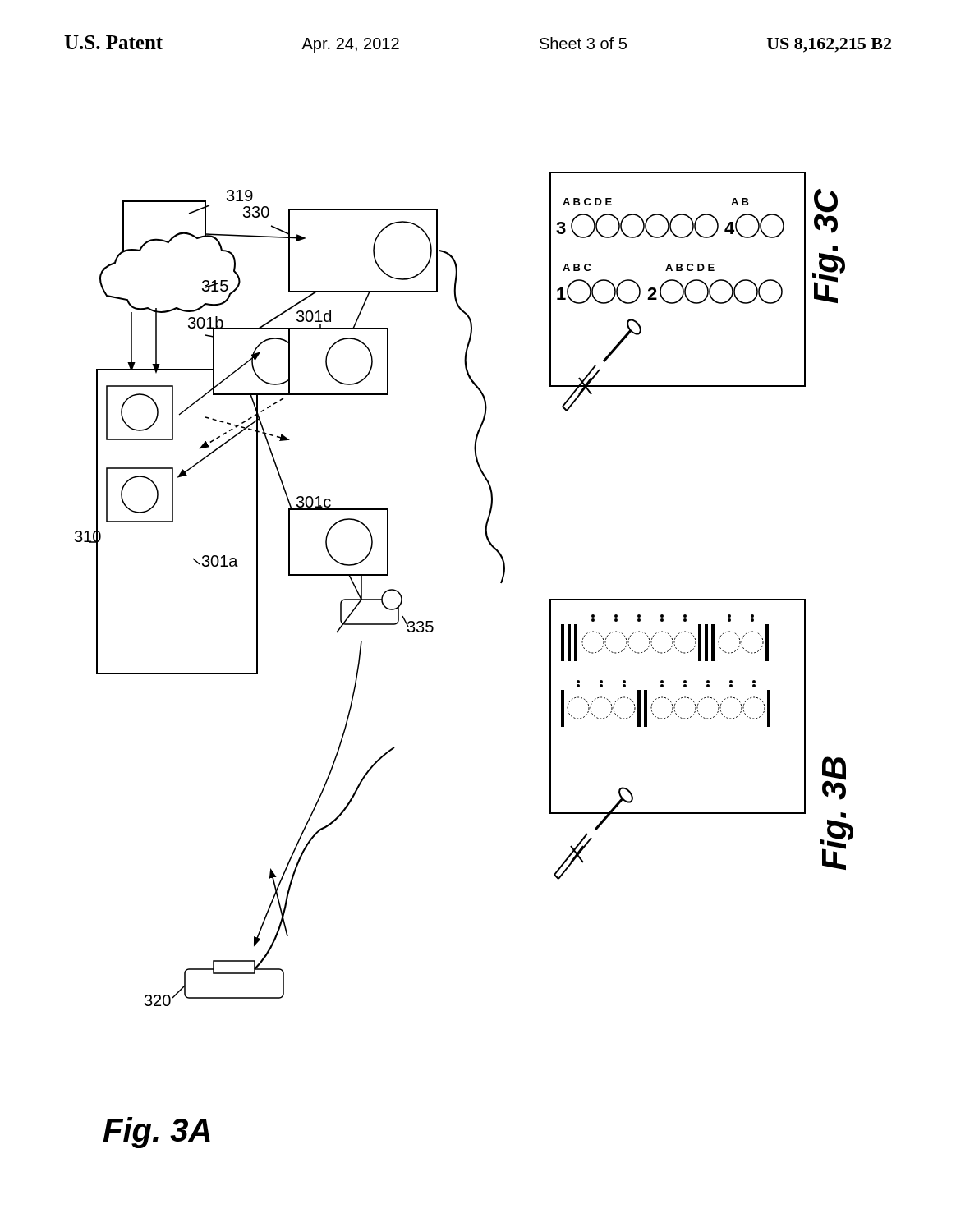Click on the engineering diagram
956x1232 pixels.
pyautogui.click(x=478, y=641)
